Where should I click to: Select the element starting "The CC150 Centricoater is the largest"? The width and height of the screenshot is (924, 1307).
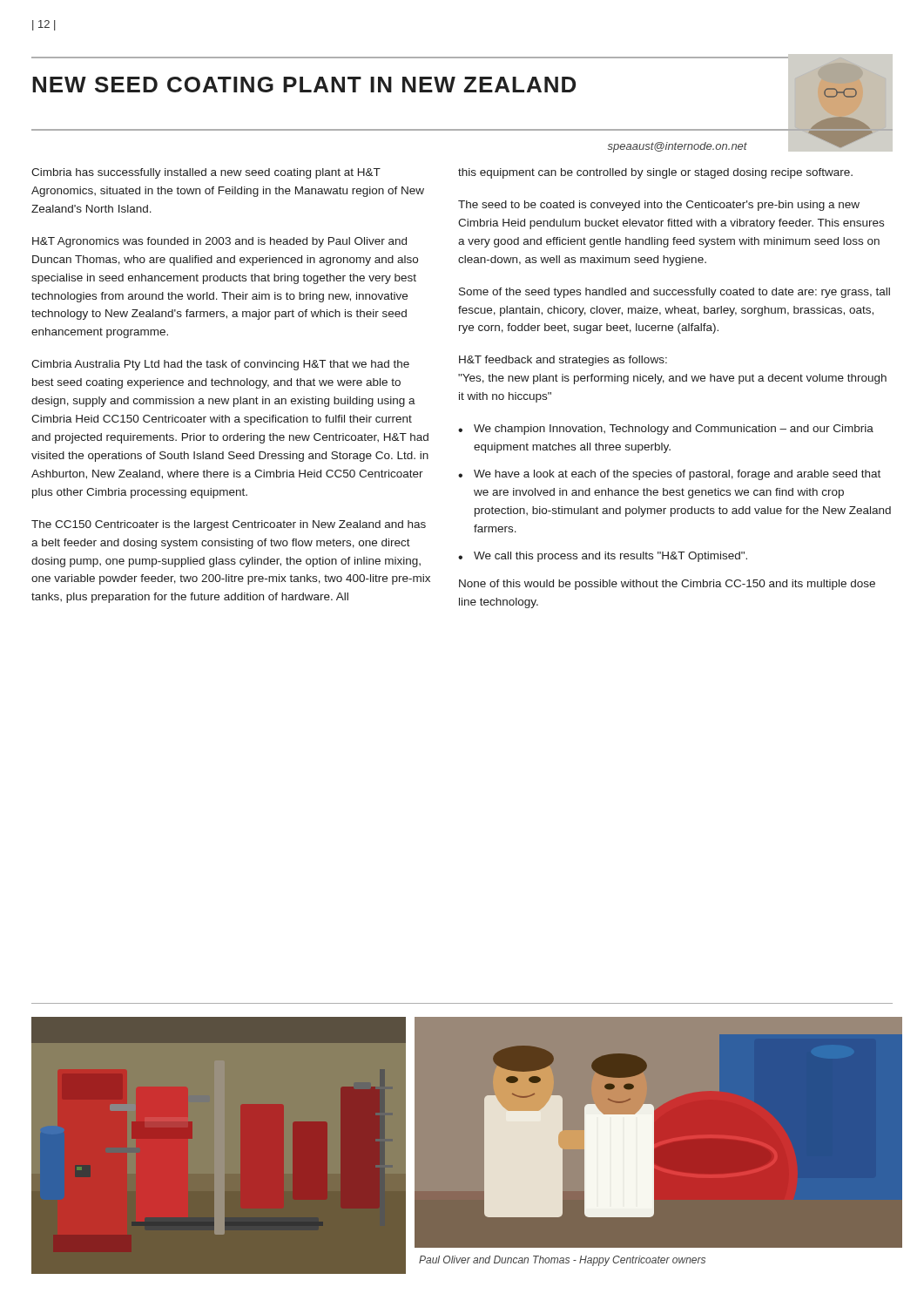[x=231, y=560]
